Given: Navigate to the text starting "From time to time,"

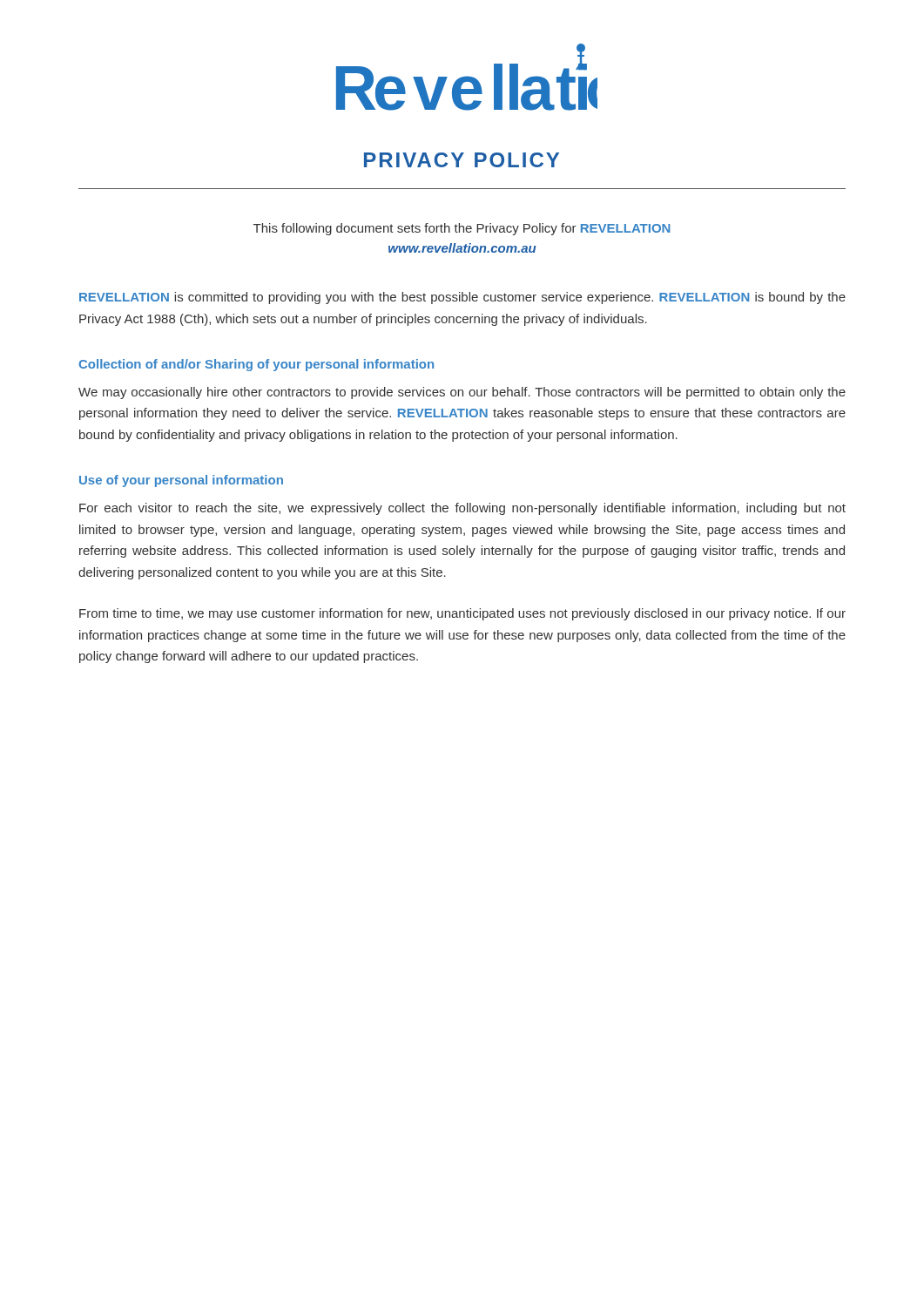Looking at the screenshot, I should click(462, 634).
